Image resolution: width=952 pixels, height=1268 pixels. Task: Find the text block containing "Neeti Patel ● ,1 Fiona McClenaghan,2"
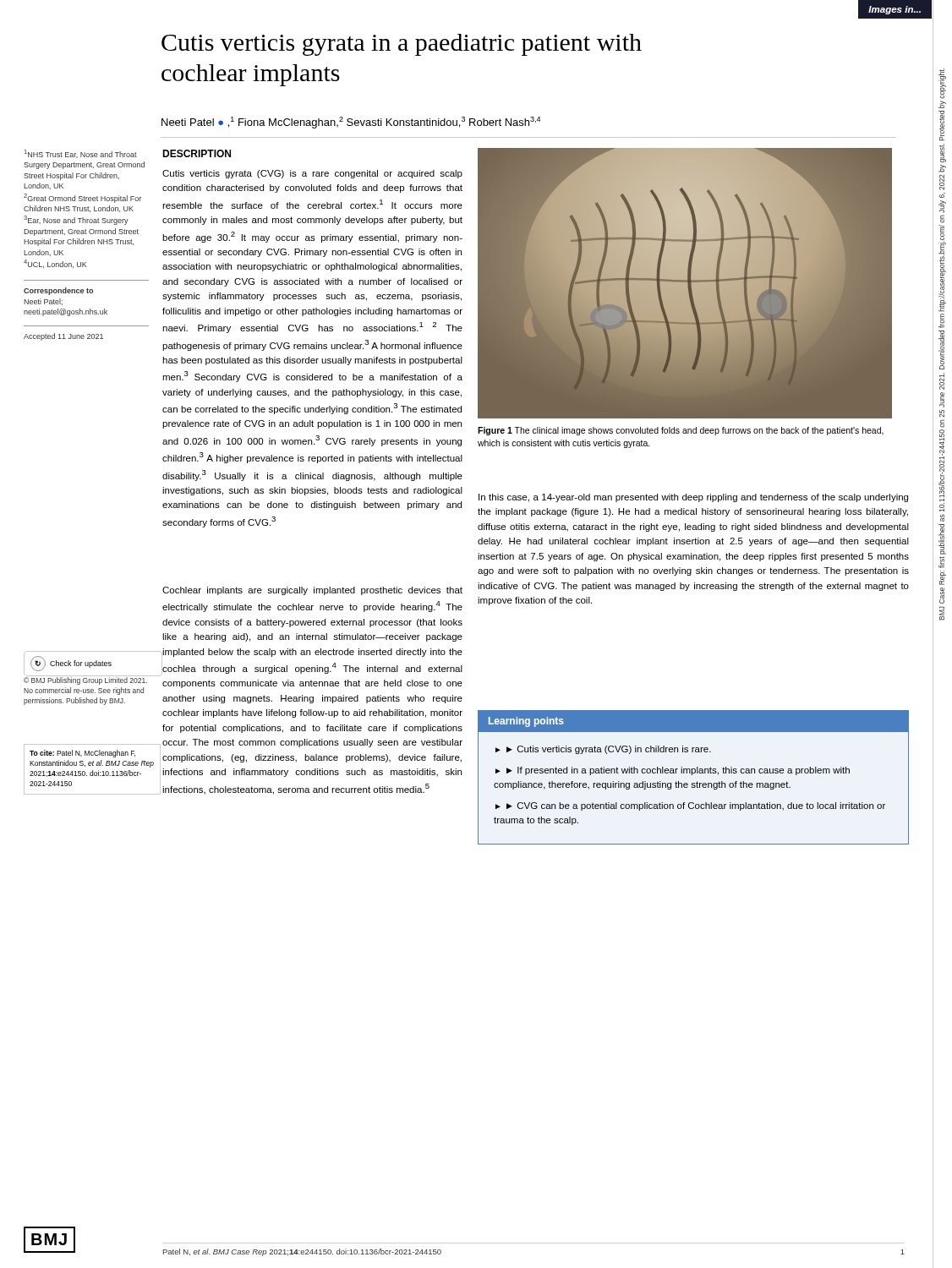[x=351, y=122]
